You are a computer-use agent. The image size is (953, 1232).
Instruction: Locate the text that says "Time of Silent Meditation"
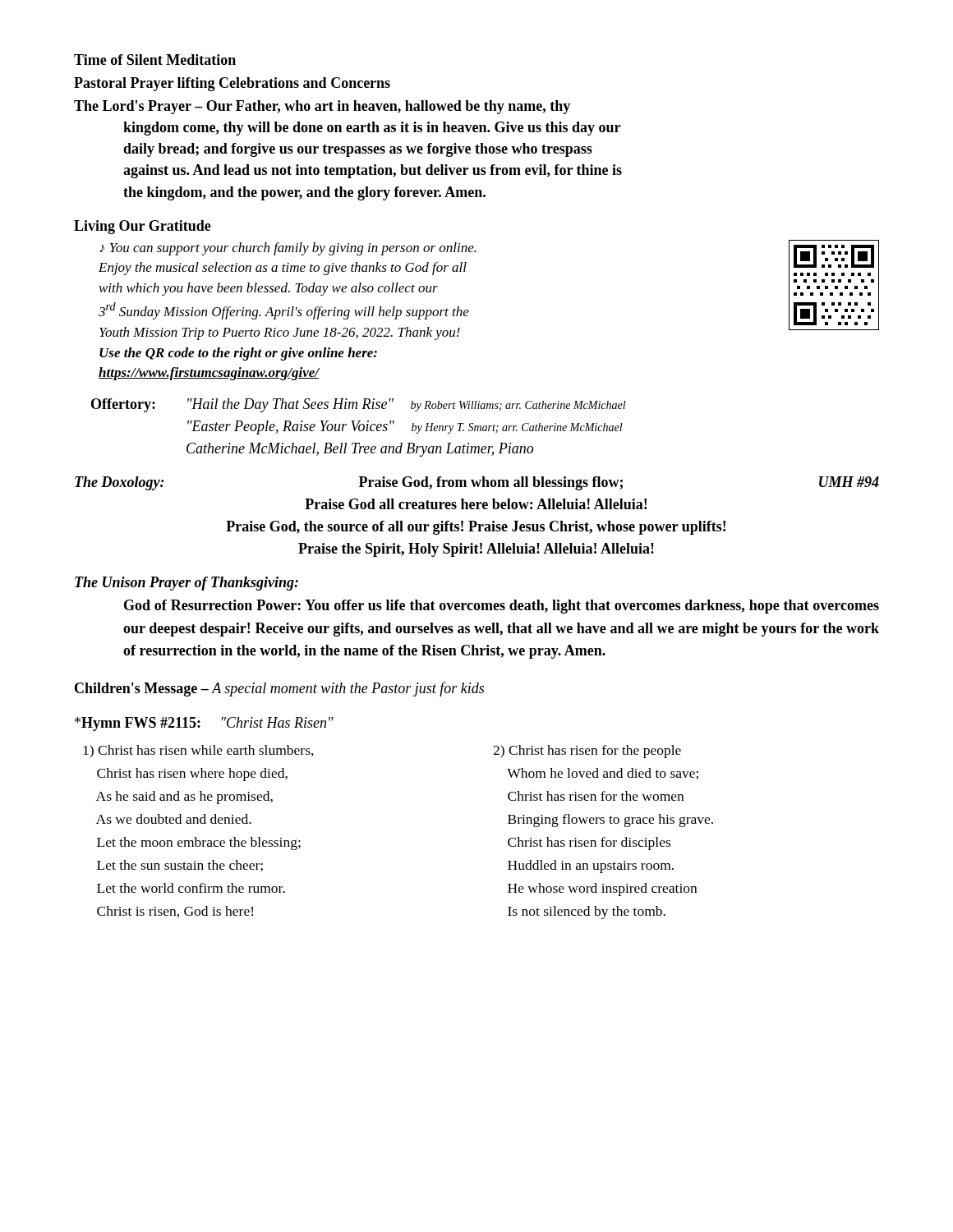pos(155,60)
